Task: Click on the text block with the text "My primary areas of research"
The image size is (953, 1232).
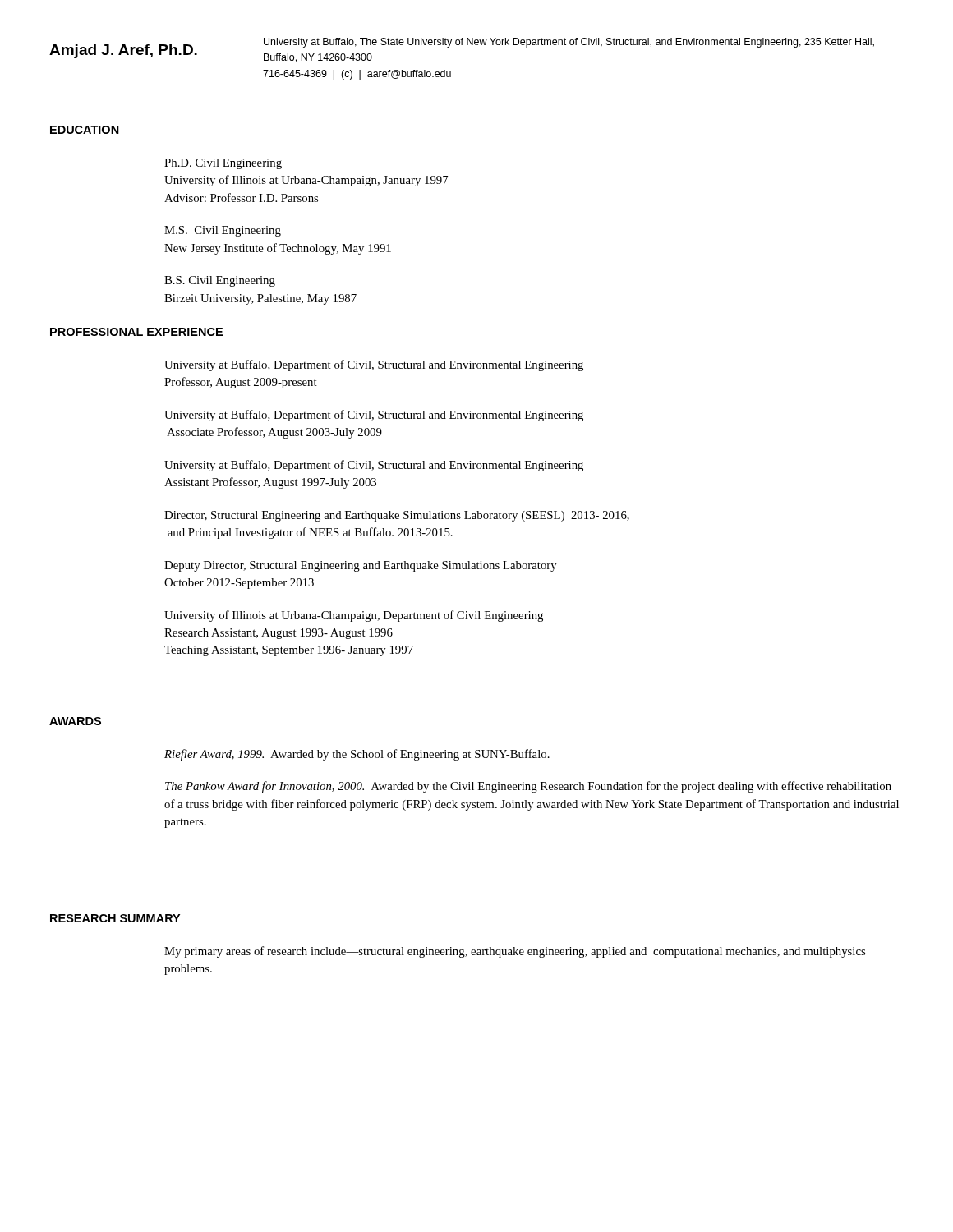Action: [x=534, y=960]
